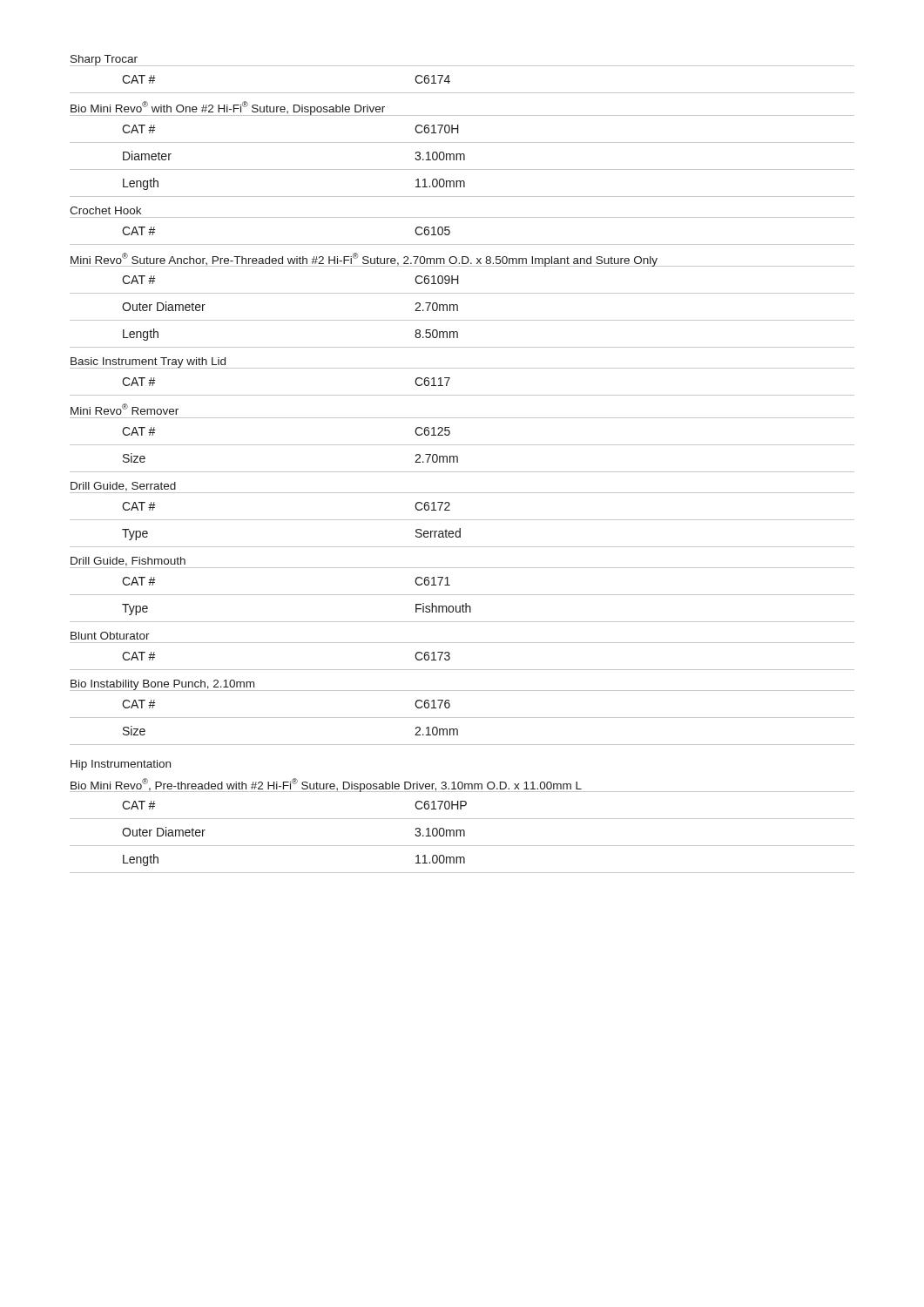Screen dimensions: 1307x924
Task: Locate the text block that reads "Bio Mini Revo® with One #2 Hi-Fi® Suture,"
Action: click(x=227, y=107)
